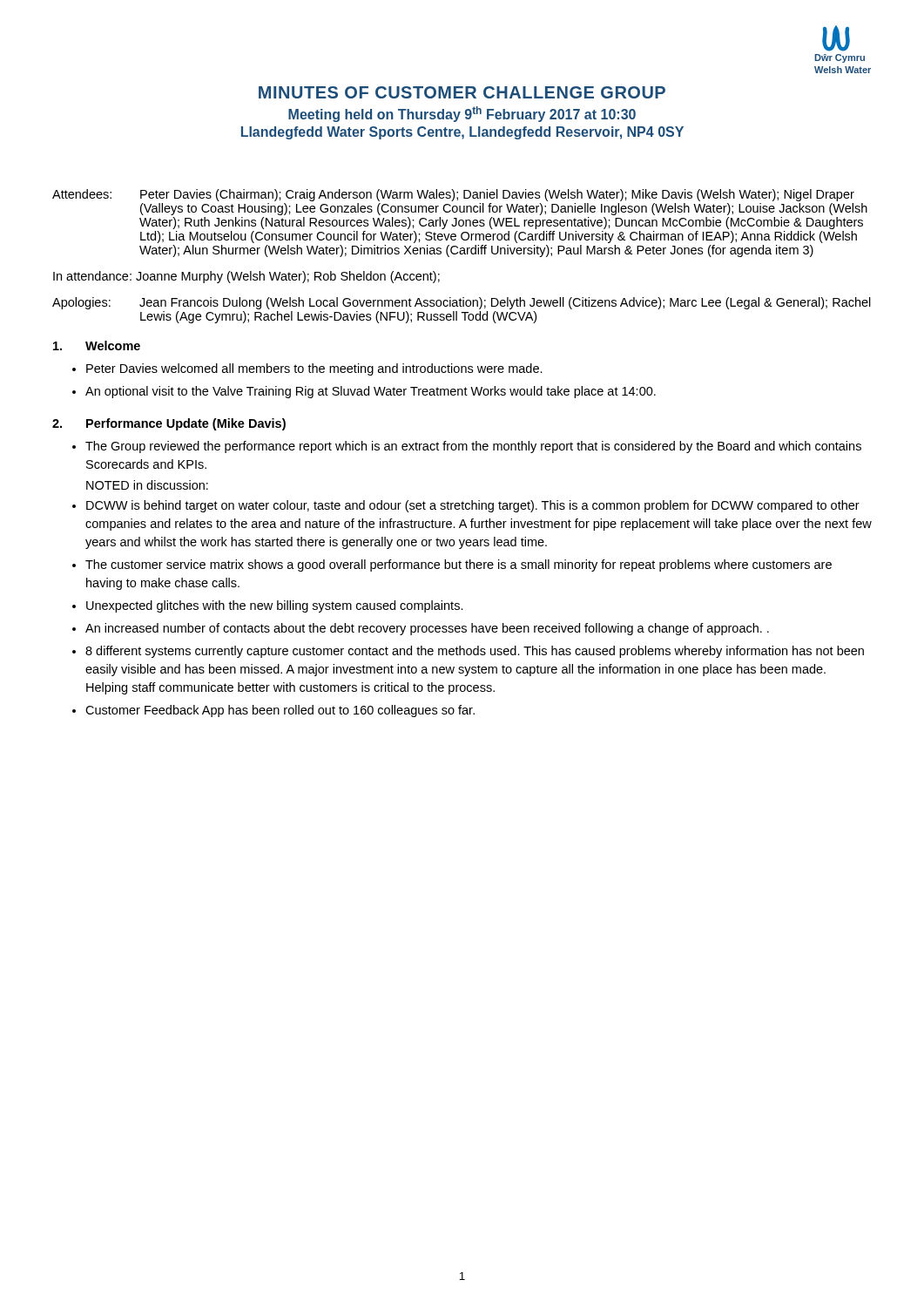Locate the text block starting "The Group reviewed the performance report which"

[474, 455]
